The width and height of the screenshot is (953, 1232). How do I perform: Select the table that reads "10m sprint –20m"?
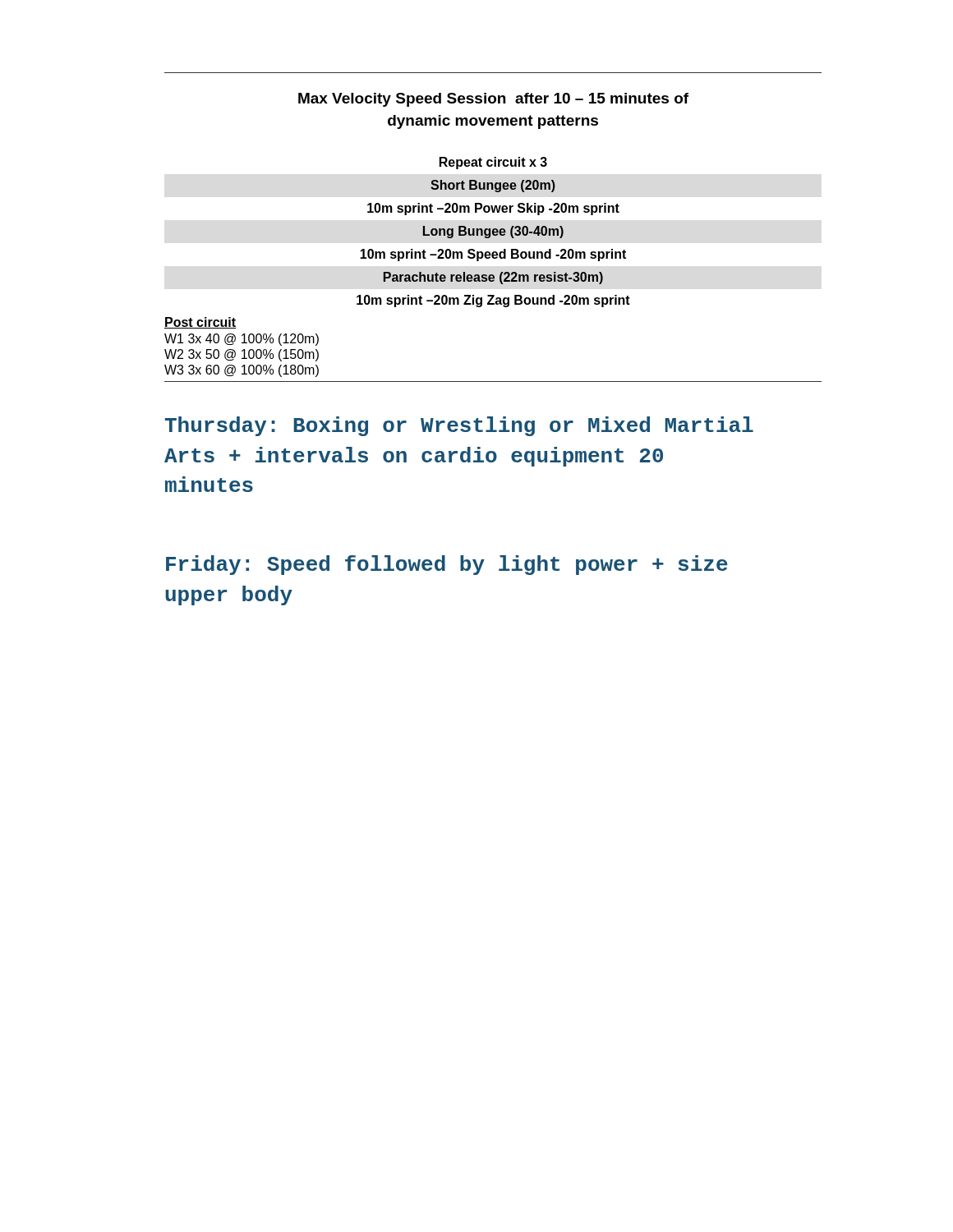point(493,267)
